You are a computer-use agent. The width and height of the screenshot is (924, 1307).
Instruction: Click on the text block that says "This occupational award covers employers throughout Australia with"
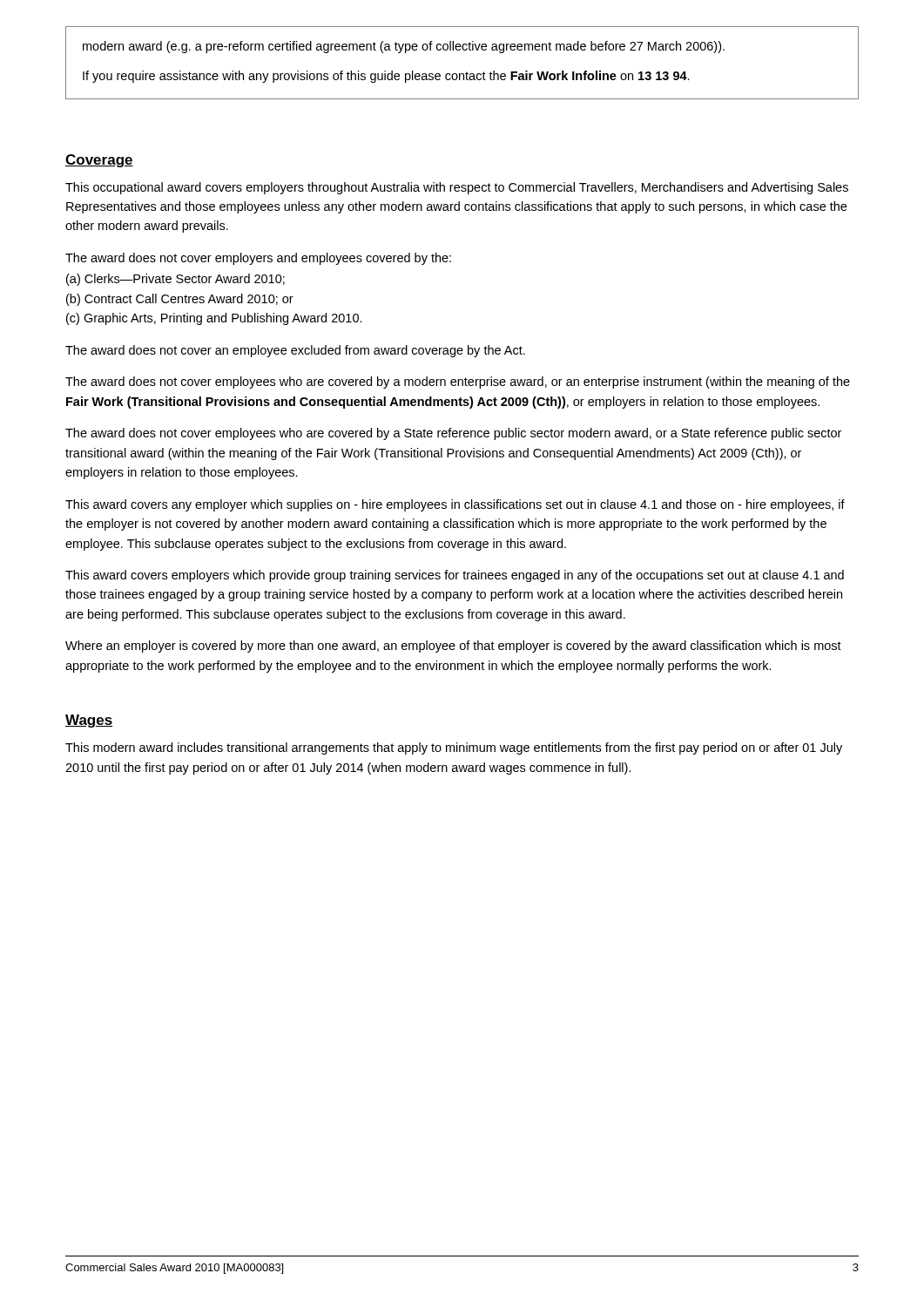457,207
